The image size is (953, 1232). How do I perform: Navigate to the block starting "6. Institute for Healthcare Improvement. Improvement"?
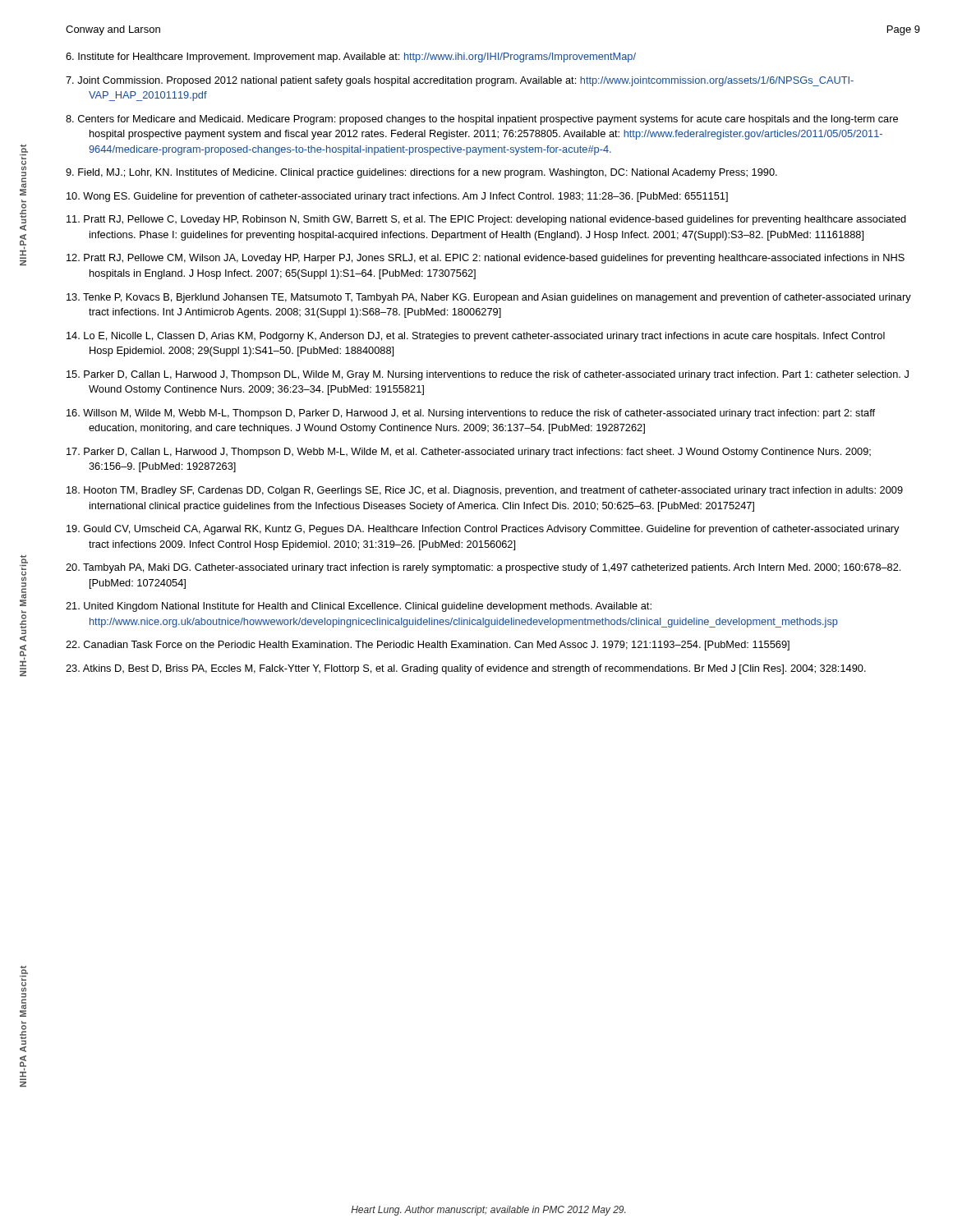[351, 56]
